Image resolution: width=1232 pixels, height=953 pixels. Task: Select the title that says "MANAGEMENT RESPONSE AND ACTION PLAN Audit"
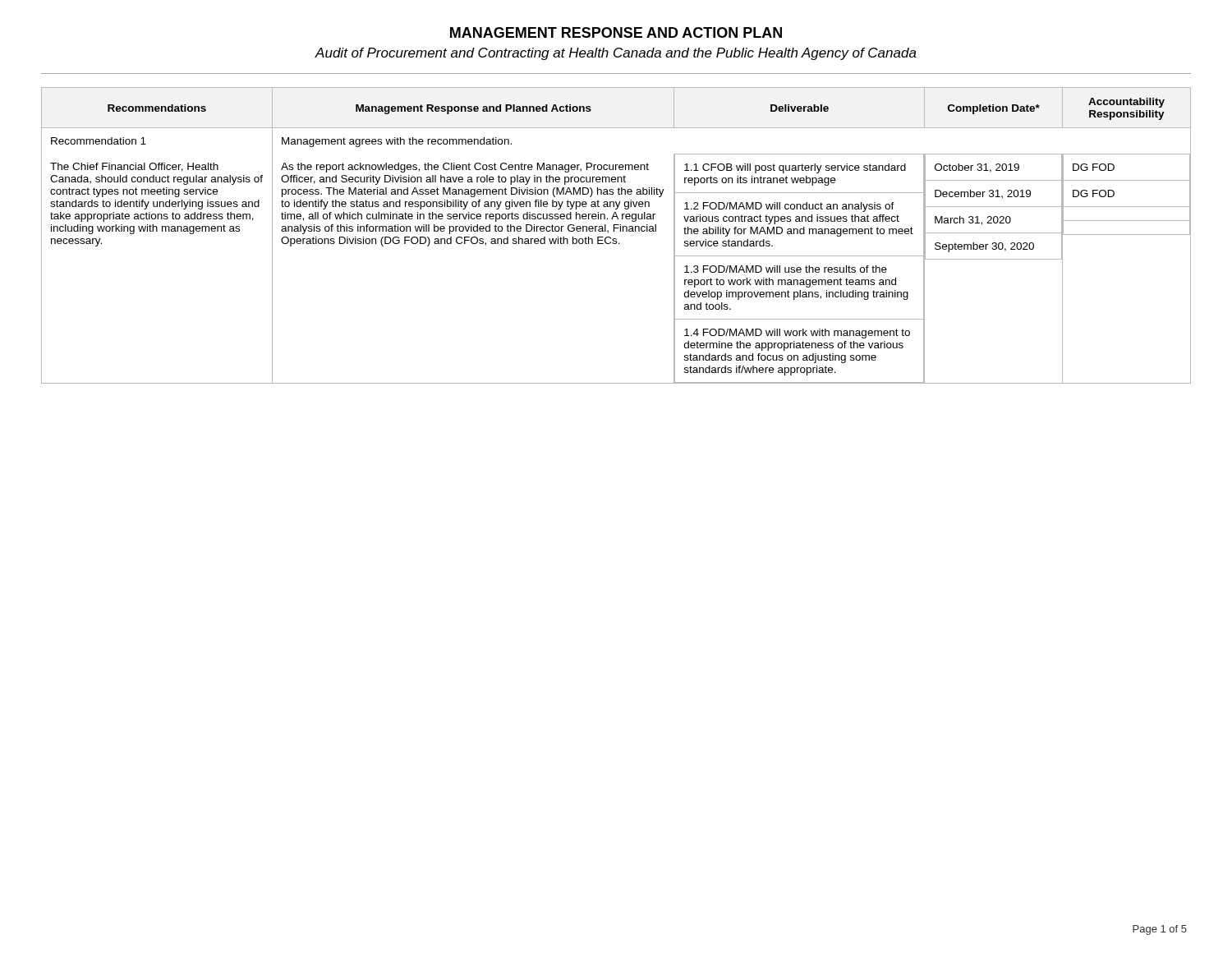pyautogui.click(x=616, y=43)
